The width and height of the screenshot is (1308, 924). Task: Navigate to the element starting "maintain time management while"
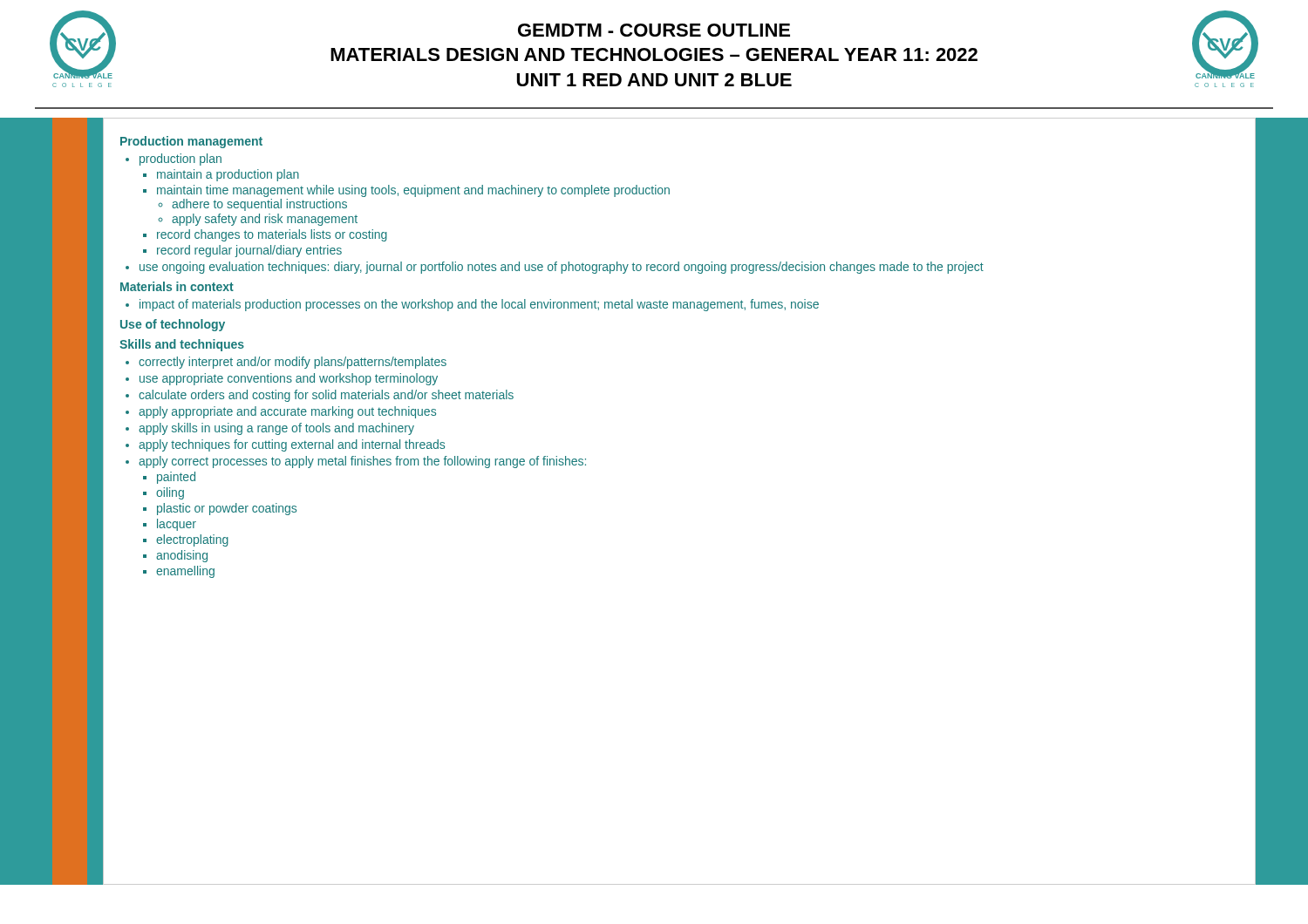click(413, 191)
